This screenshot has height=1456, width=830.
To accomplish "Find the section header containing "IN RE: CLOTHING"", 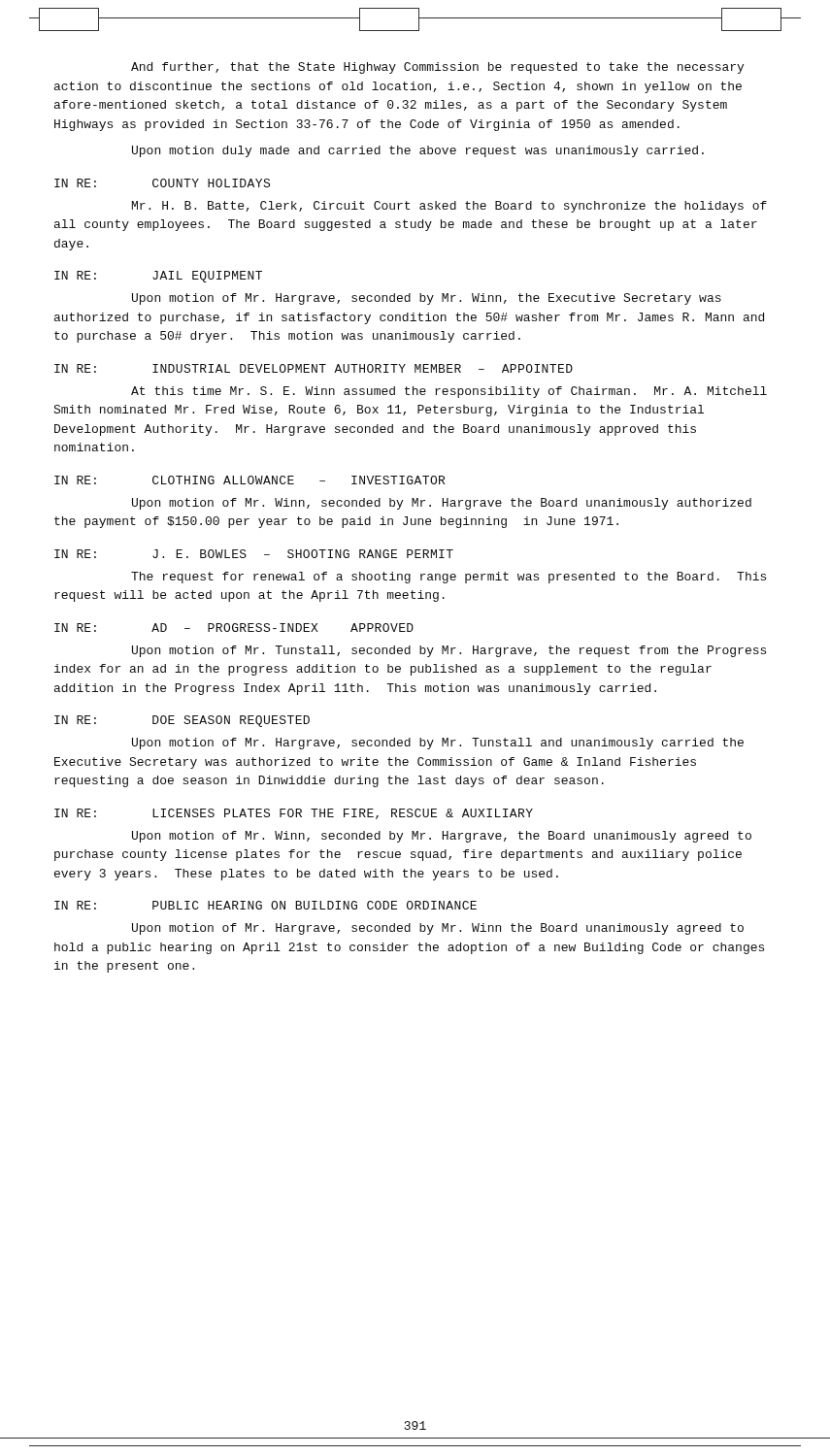I will (250, 480).
